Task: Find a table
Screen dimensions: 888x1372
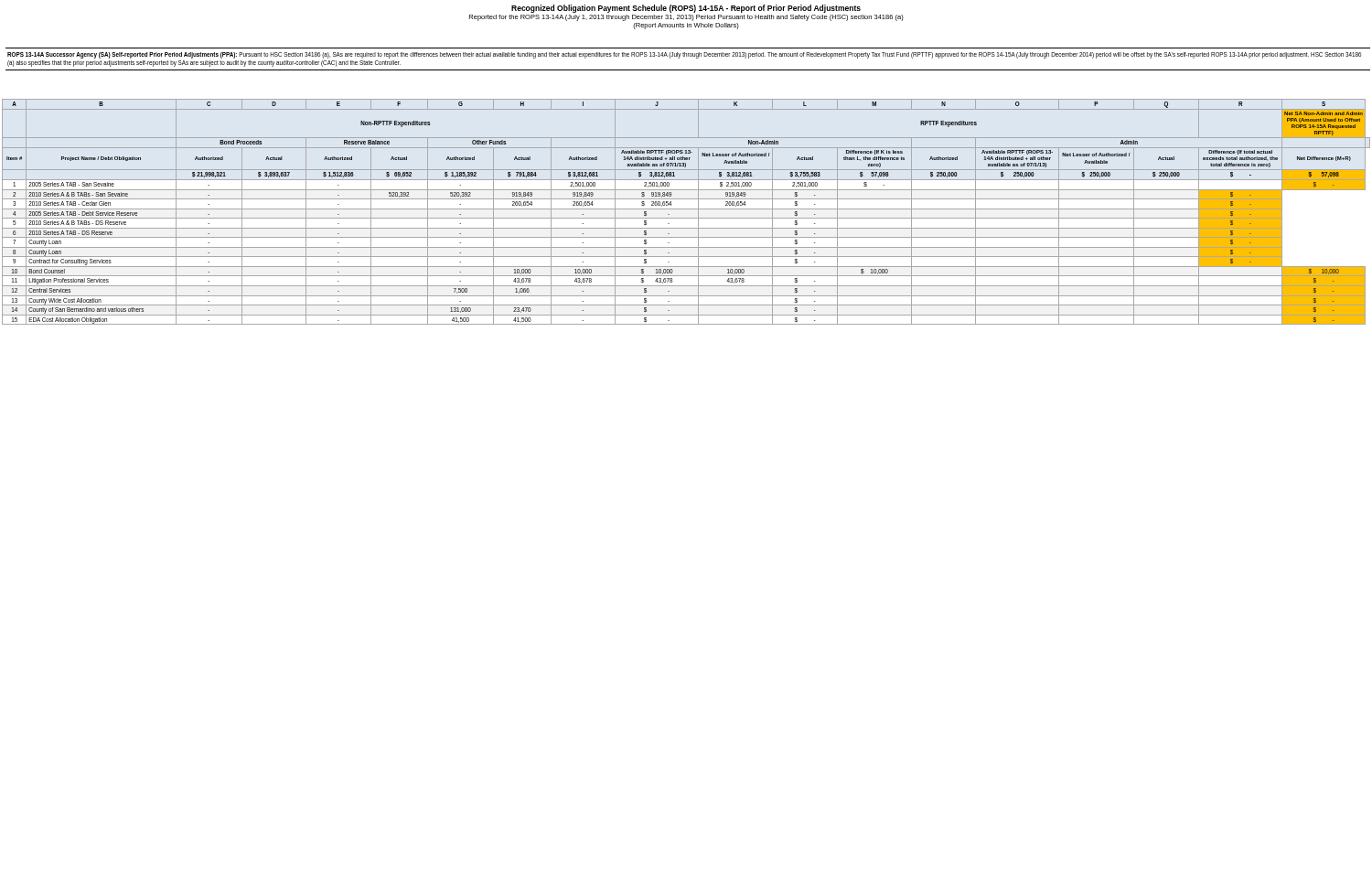Action: [x=686, y=212]
